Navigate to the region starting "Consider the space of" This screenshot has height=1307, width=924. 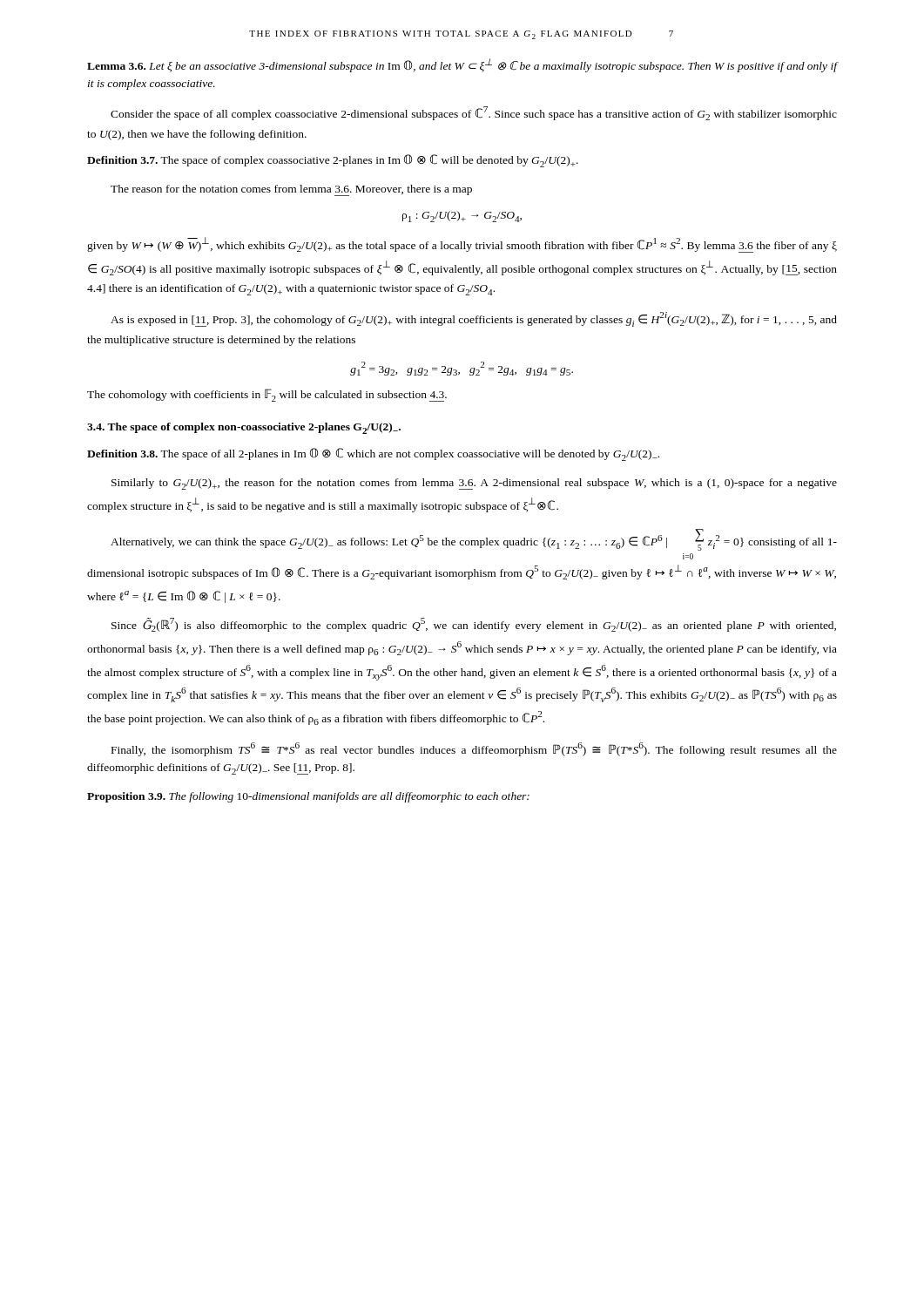(x=462, y=123)
